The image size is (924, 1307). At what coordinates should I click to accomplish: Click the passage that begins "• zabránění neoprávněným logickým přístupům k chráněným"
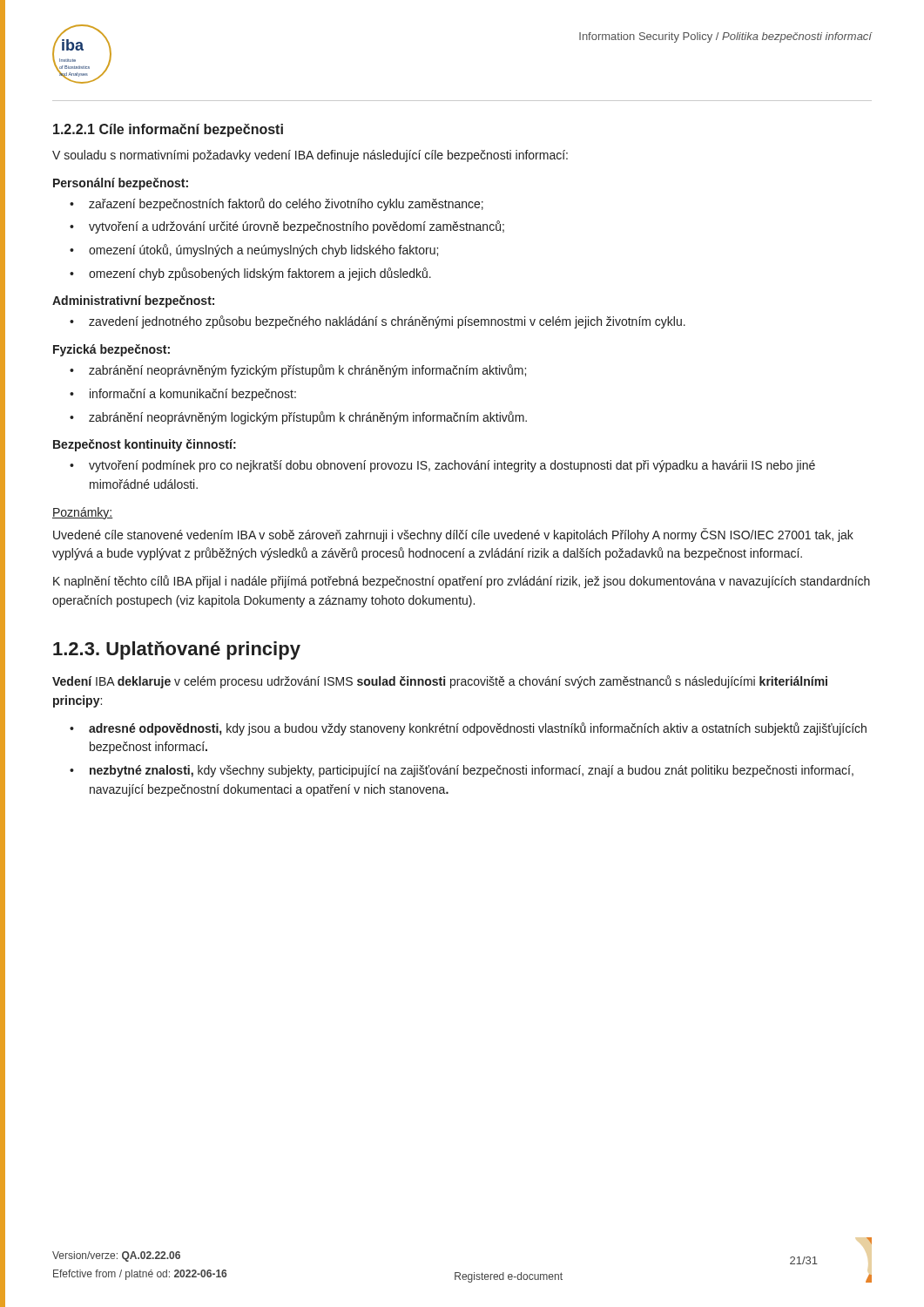(x=299, y=418)
